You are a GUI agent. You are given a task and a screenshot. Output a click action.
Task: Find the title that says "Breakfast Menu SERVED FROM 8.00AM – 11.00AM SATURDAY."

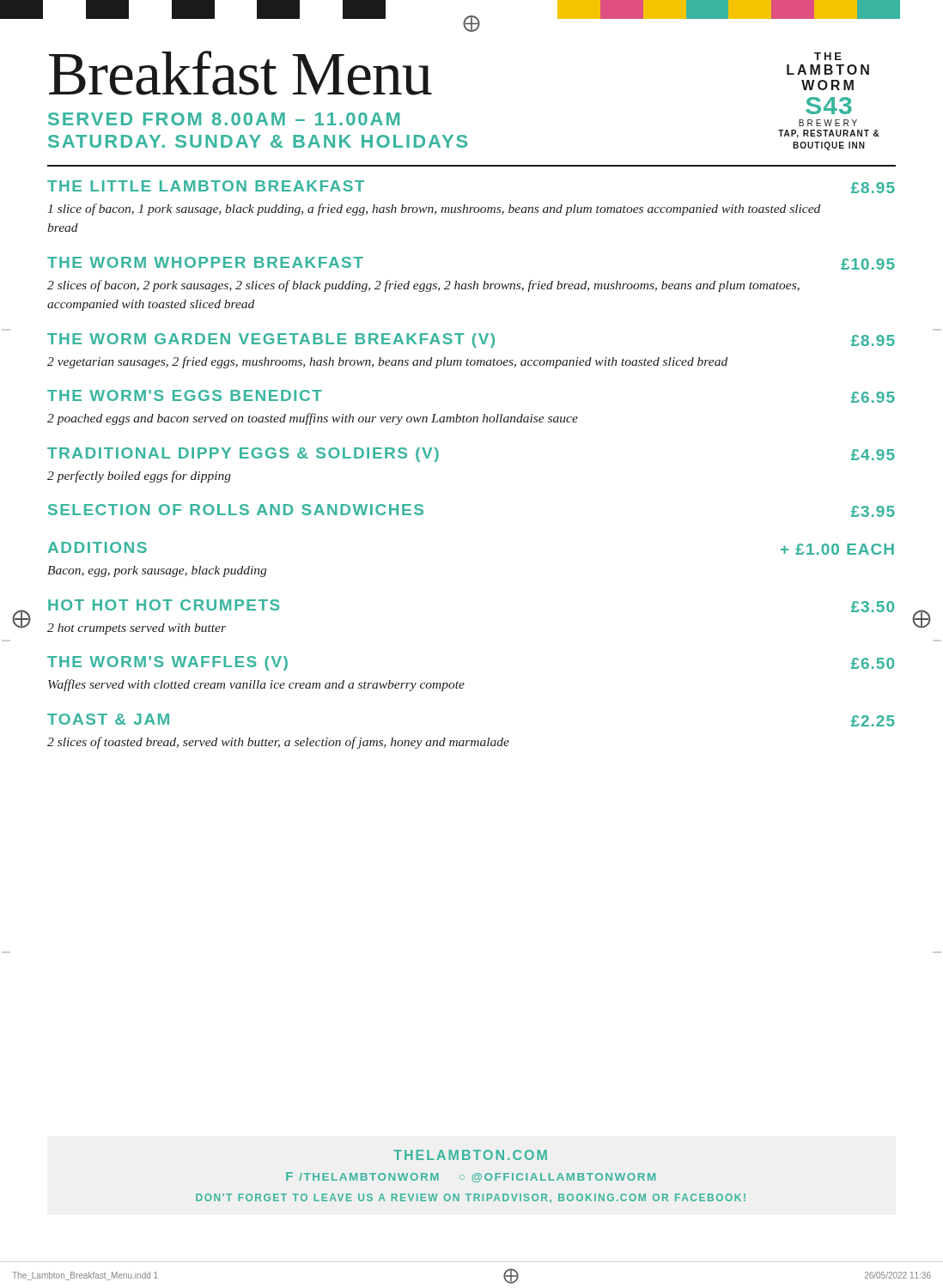click(405, 98)
